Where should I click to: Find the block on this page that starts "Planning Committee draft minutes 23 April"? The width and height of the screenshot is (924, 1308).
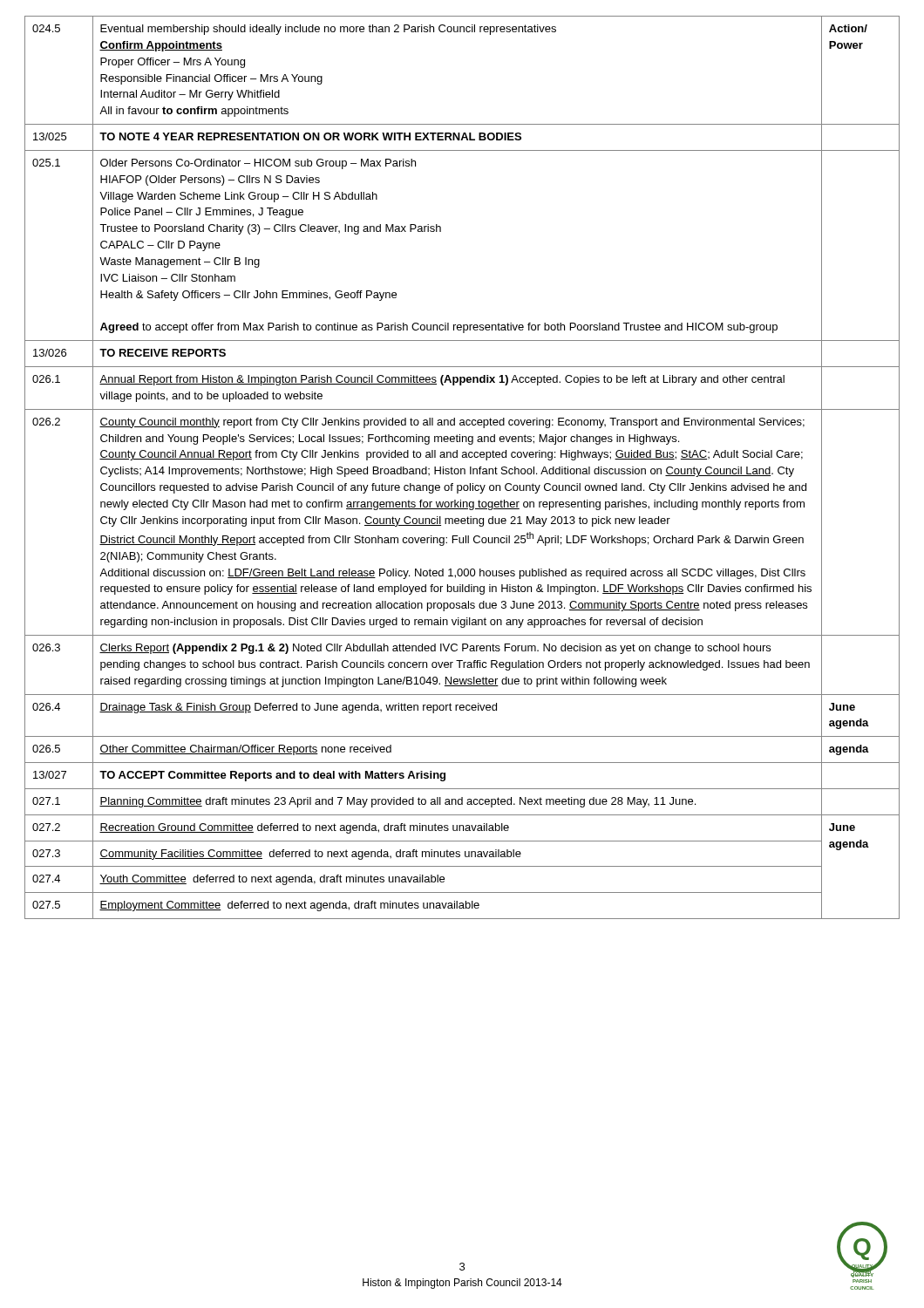[398, 801]
